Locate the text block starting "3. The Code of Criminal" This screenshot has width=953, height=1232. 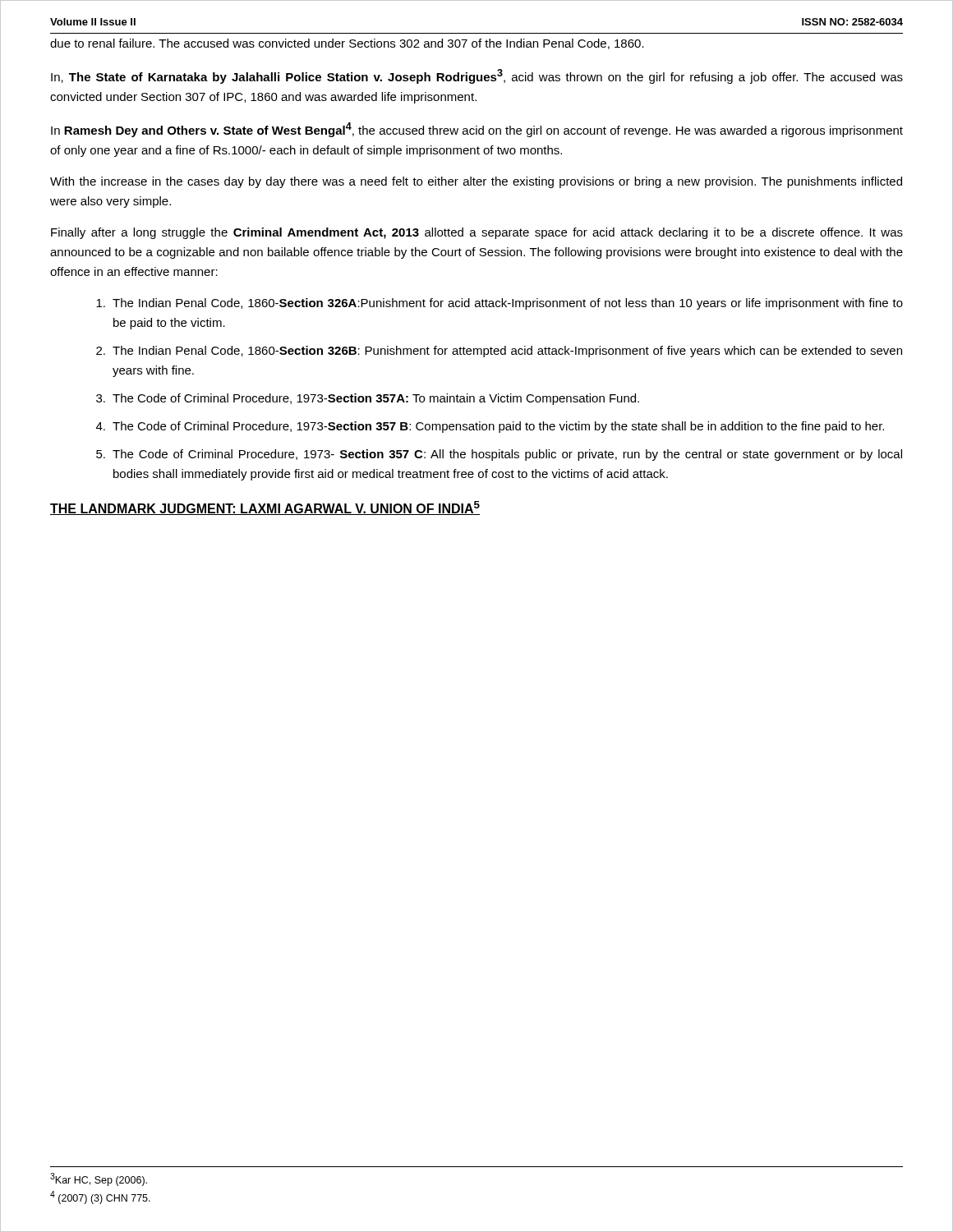click(x=489, y=398)
